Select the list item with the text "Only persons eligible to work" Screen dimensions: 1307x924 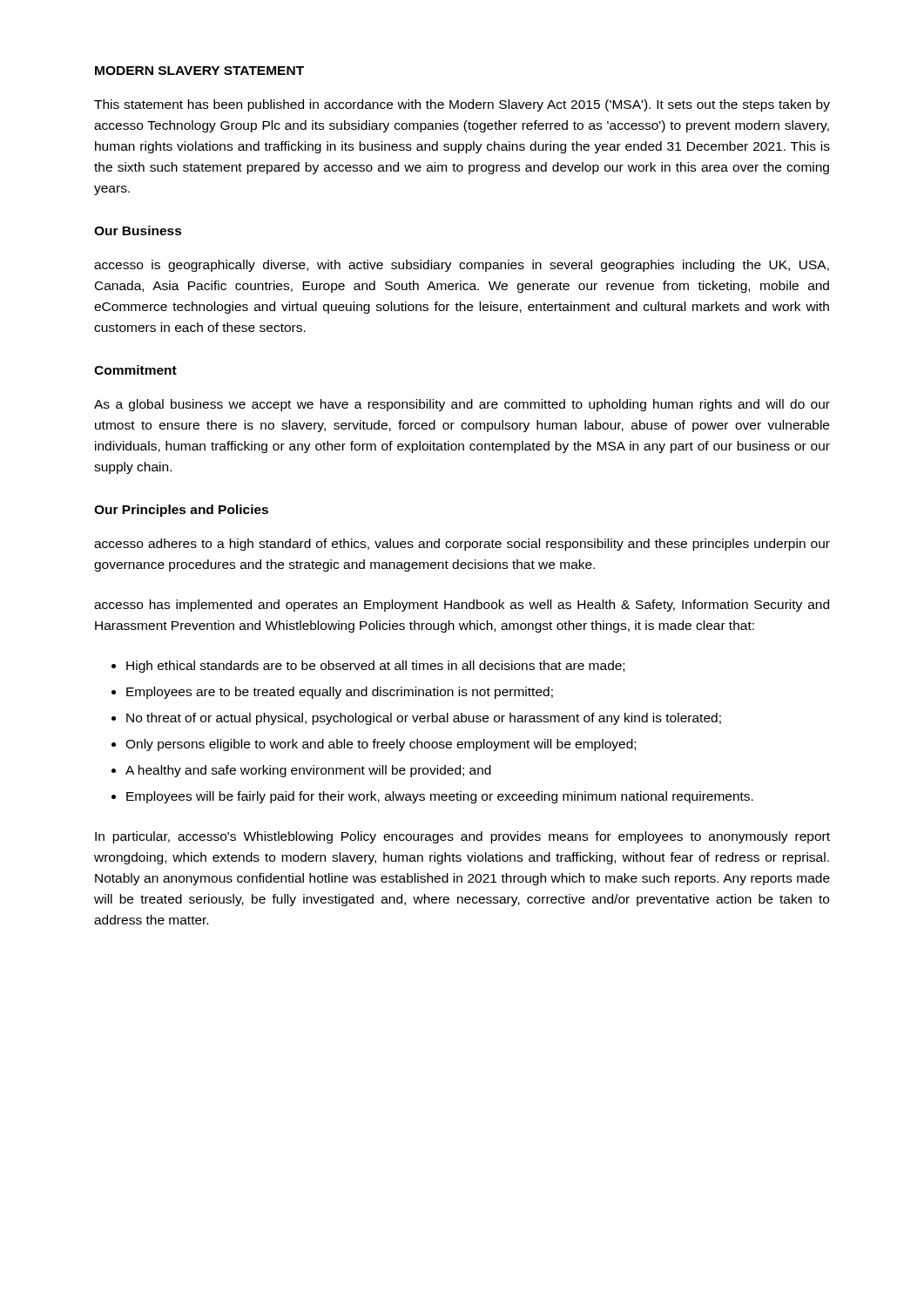pyautogui.click(x=381, y=744)
